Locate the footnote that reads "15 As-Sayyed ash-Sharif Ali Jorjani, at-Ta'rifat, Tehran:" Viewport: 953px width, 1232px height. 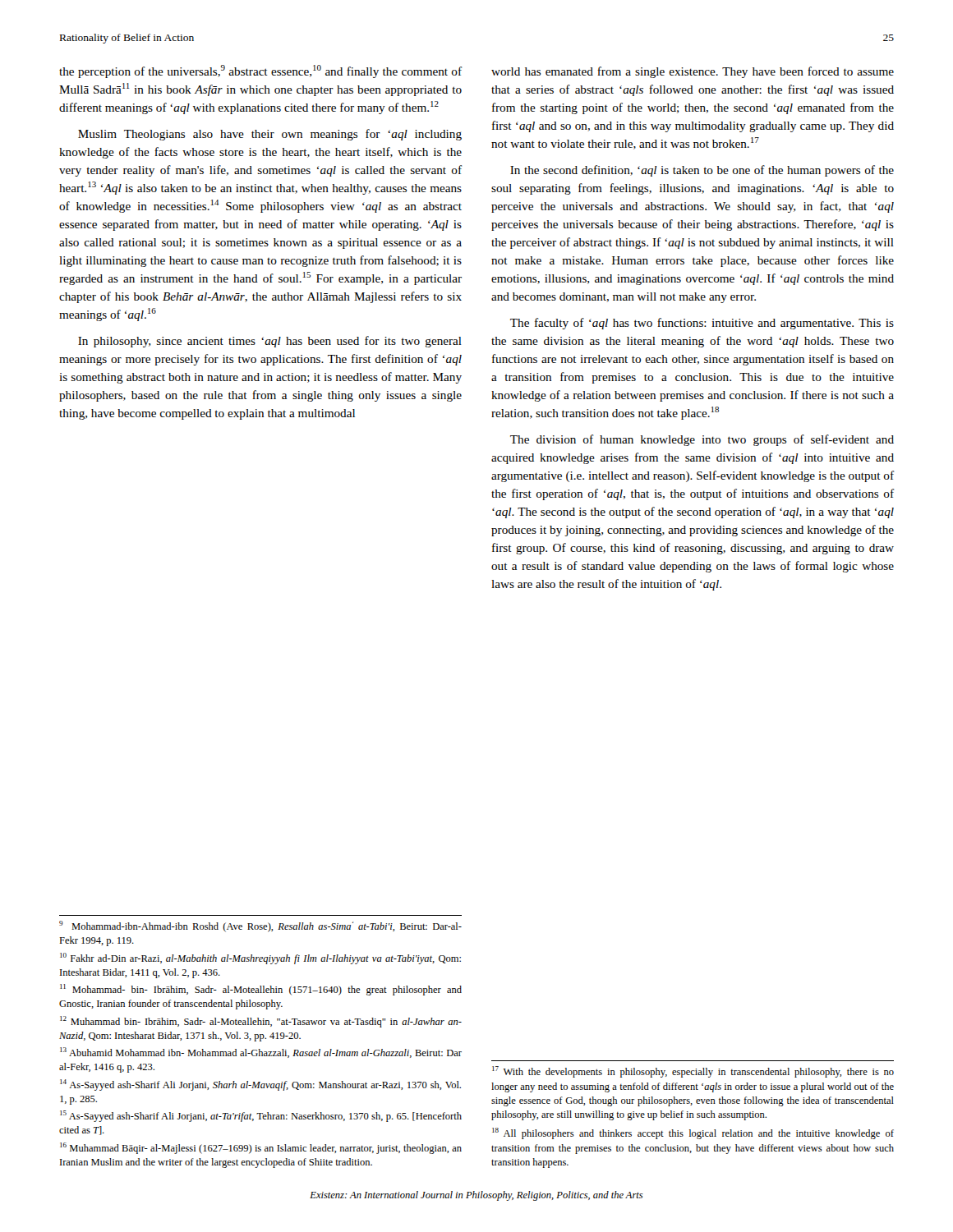pos(260,1123)
